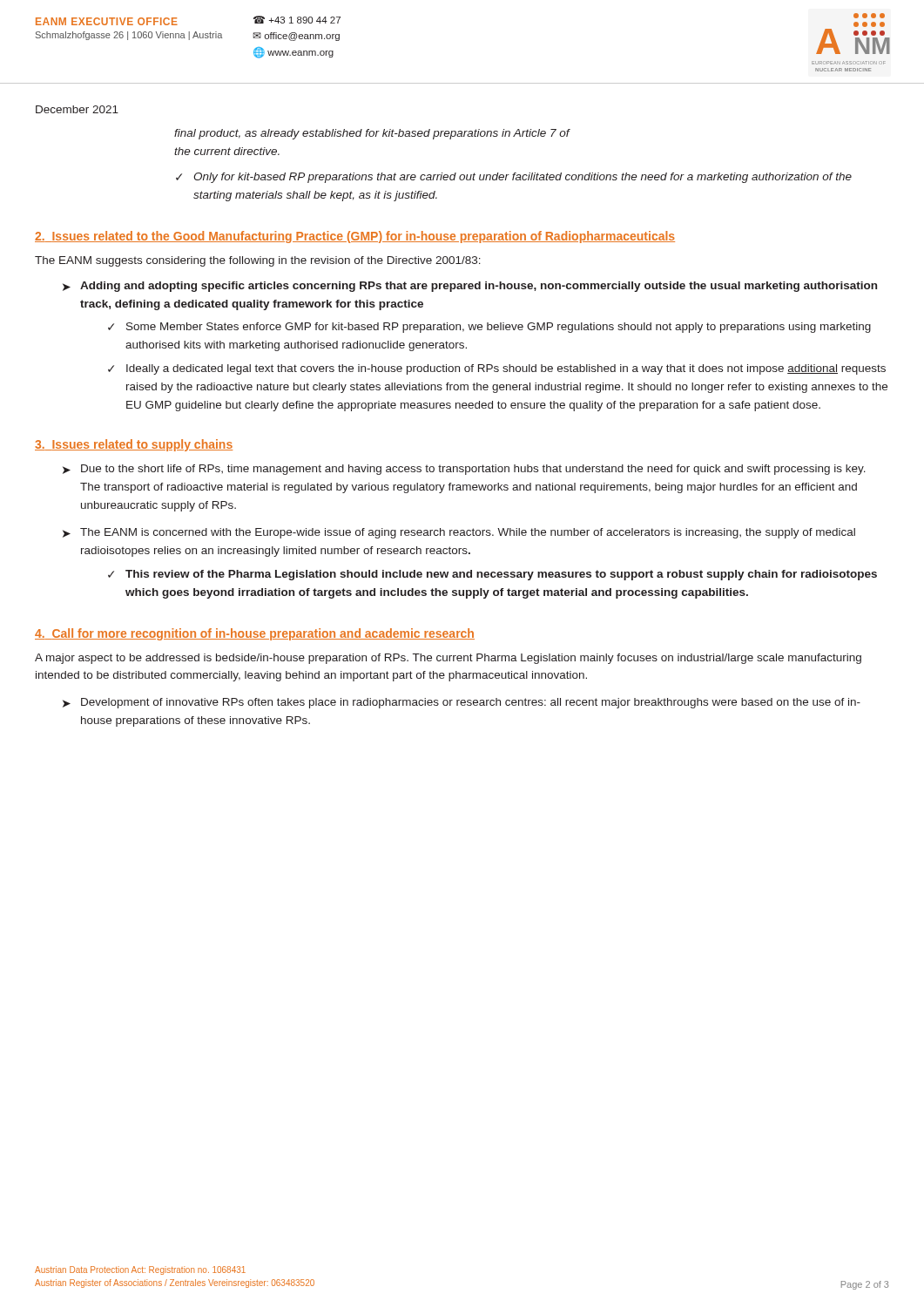Point to the element starting "3. Issues related to"
Image resolution: width=924 pixels, height=1307 pixels.
[x=134, y=444]
